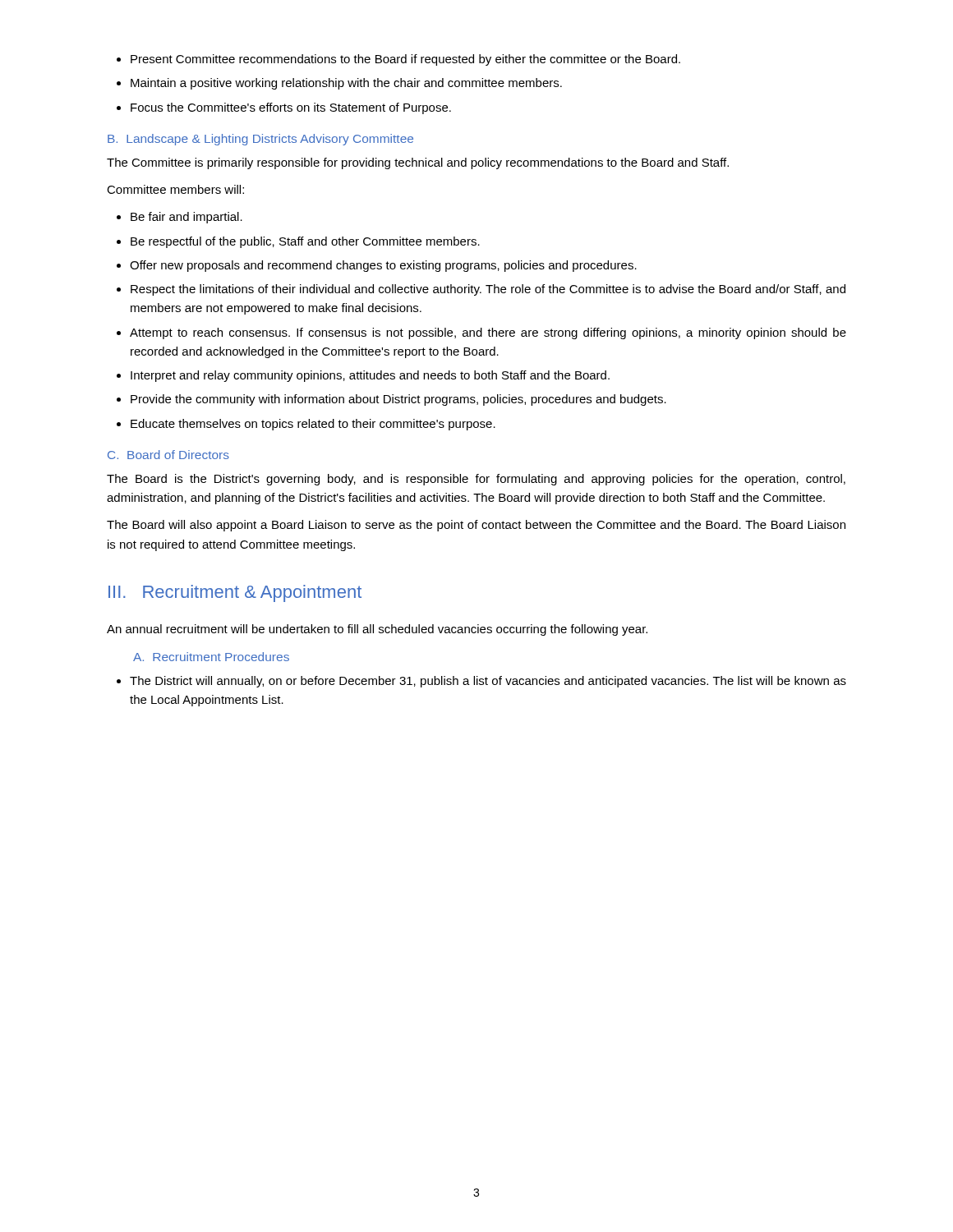Navigate to the passage starting "The Board is"

[x=476, y=488]
